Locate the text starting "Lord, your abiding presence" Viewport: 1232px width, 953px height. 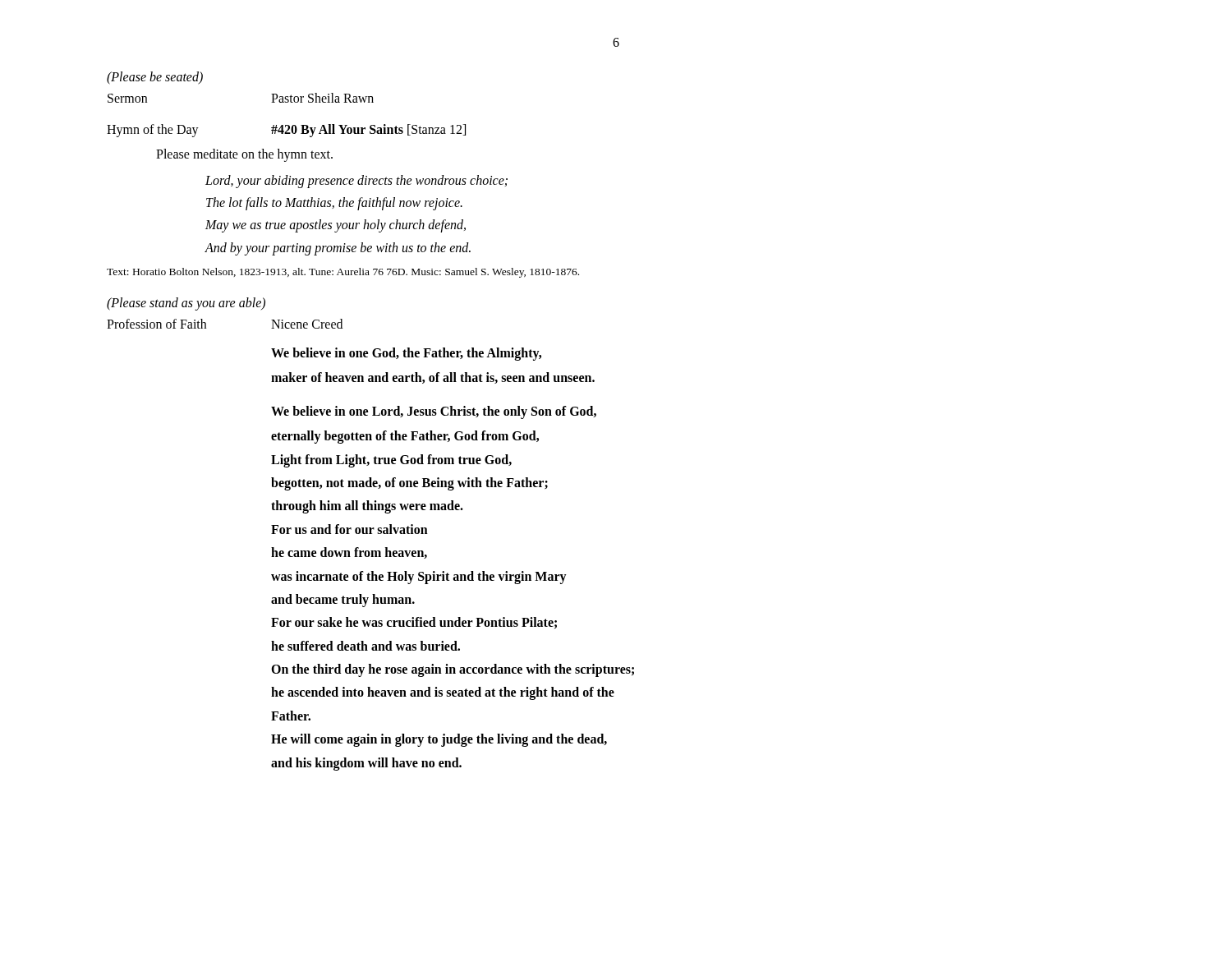[x=356, y=182]
